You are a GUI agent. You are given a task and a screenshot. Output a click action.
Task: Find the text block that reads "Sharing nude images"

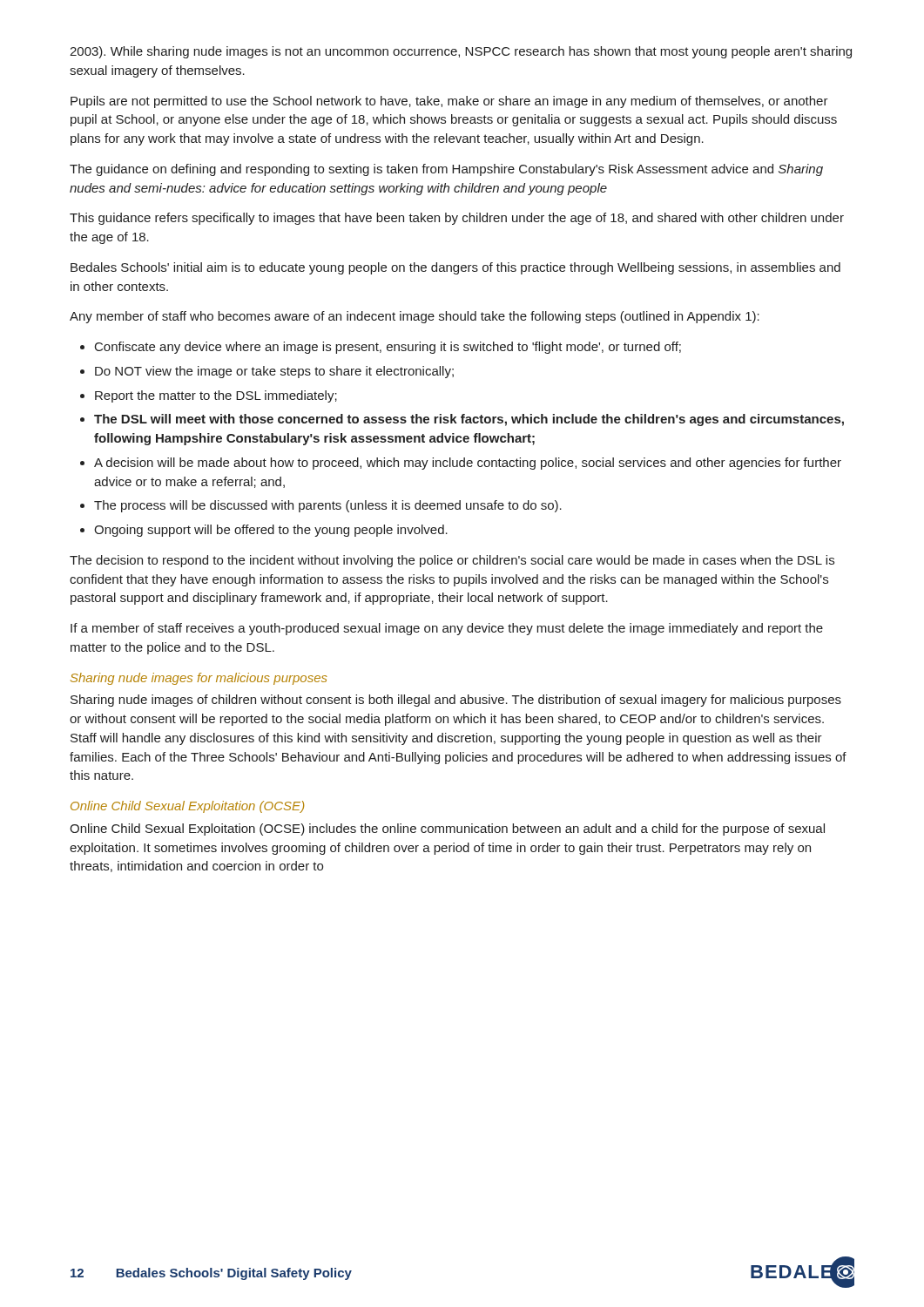pos(462,738)
